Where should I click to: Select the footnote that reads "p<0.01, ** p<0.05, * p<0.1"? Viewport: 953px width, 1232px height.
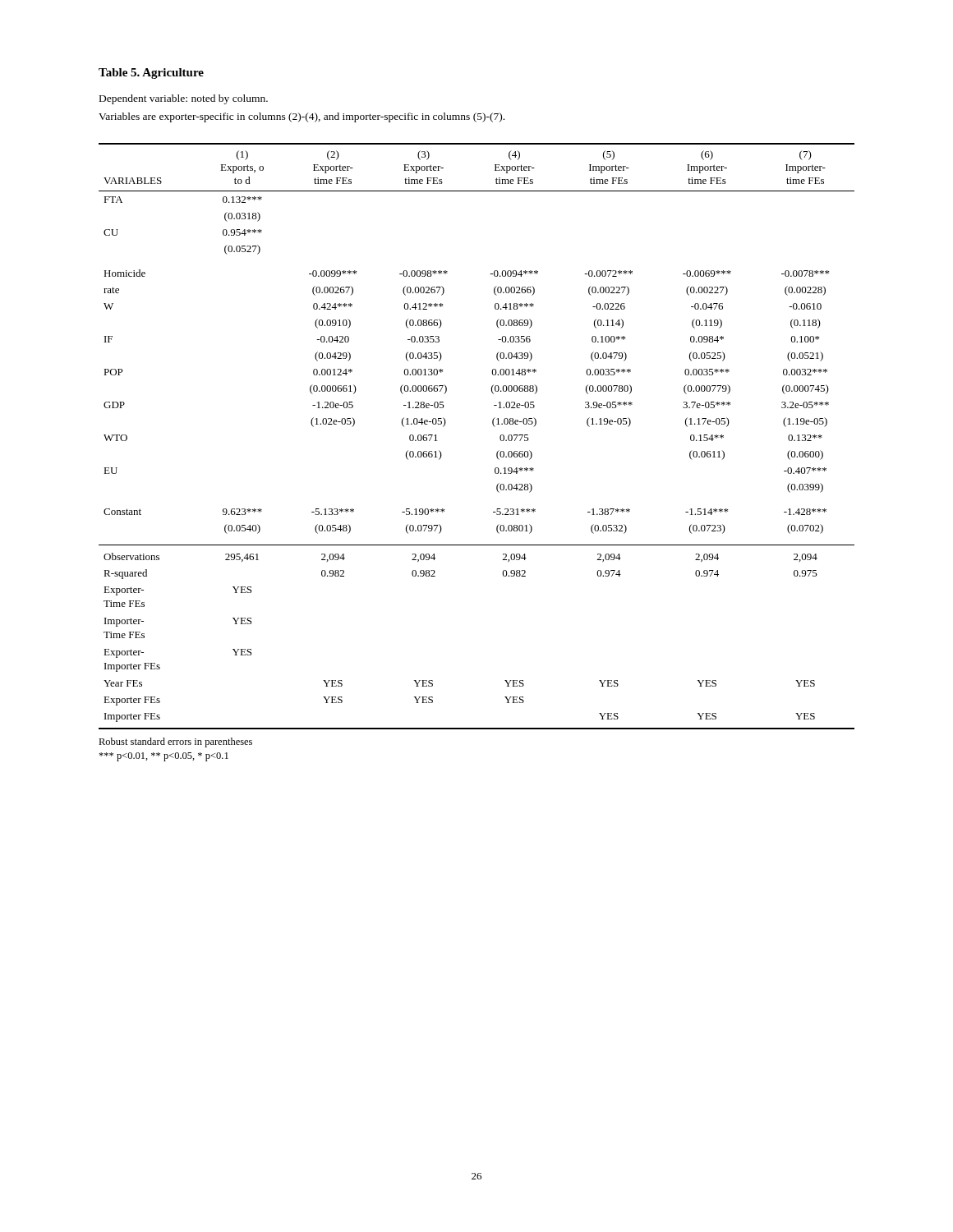[x=164, y=755]
